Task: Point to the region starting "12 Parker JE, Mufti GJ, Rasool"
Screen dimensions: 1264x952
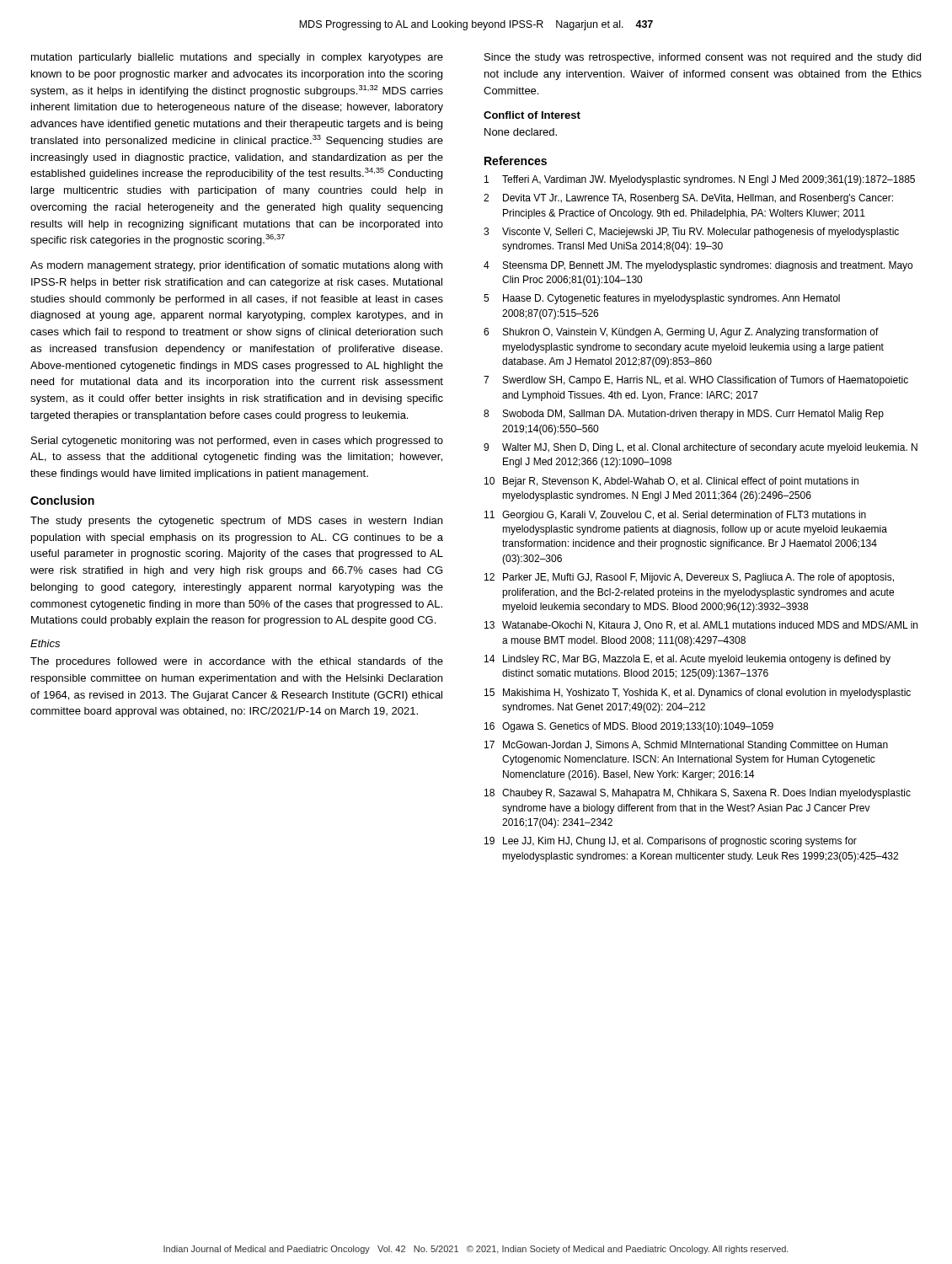Action: 703,593
